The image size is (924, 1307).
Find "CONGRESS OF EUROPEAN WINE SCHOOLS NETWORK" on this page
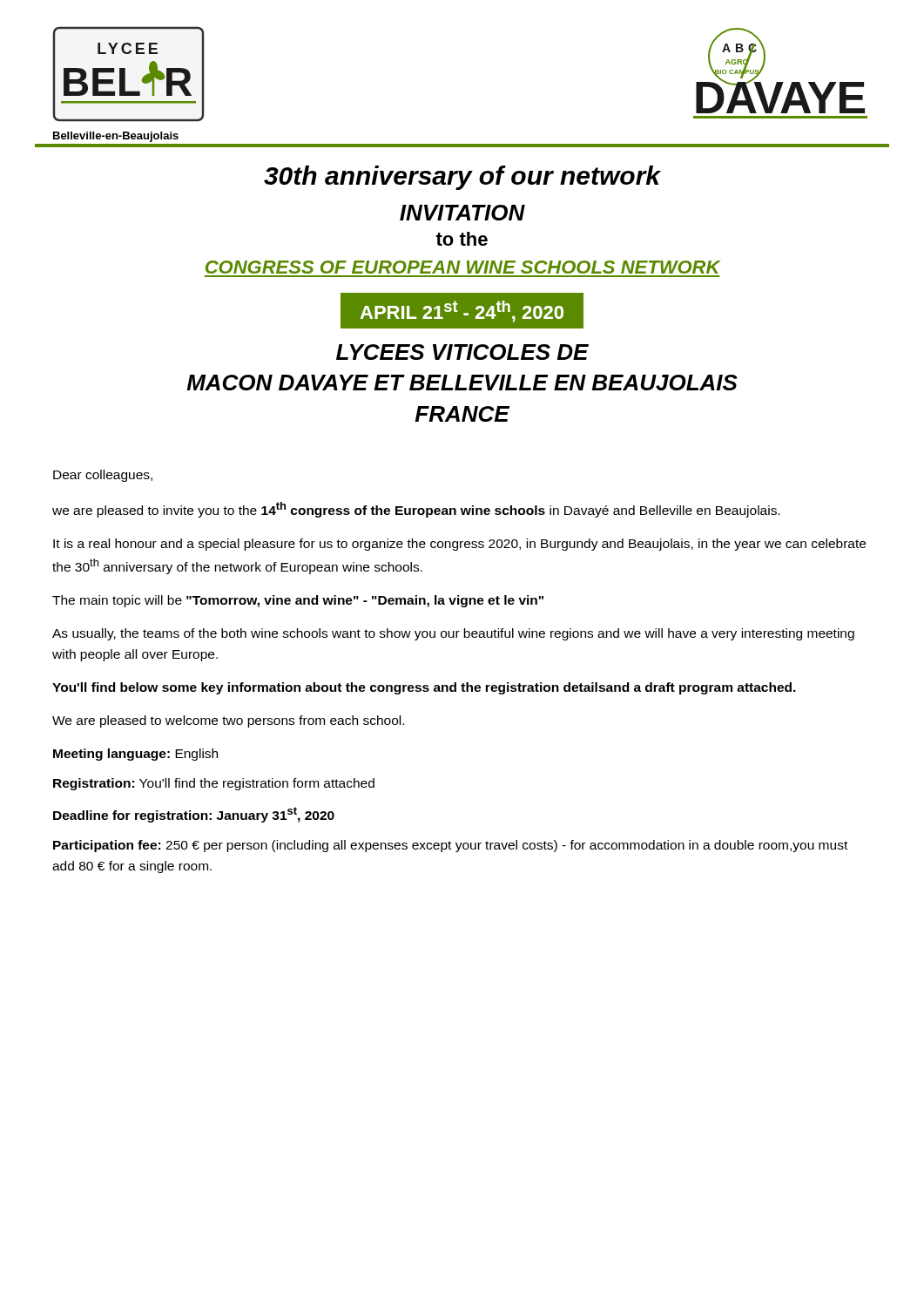[462, 267]
